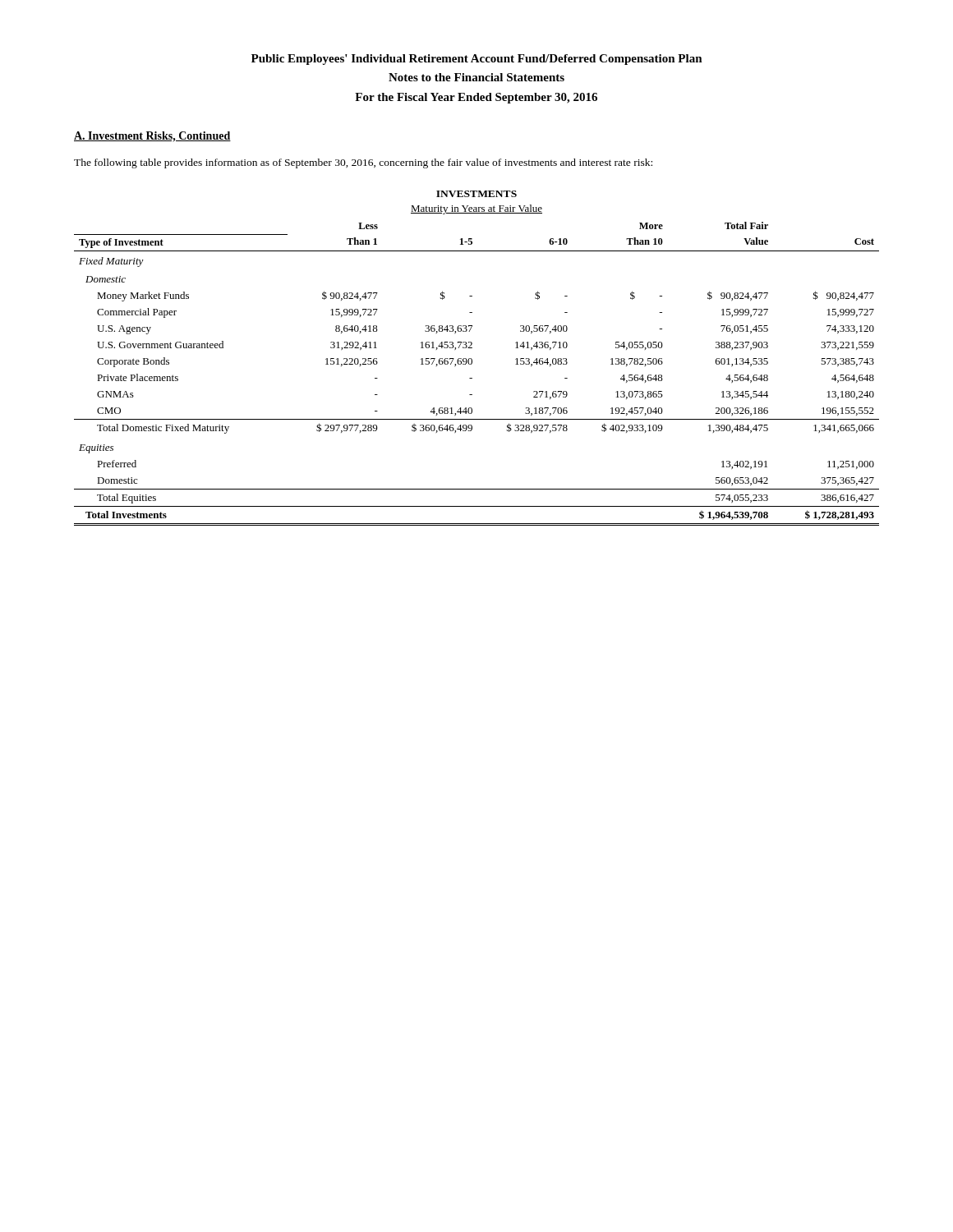The image size is (953, 1232).
Task: Locate the passage starting "The following table provides information as of September"
Action: [x=364, y=162]
